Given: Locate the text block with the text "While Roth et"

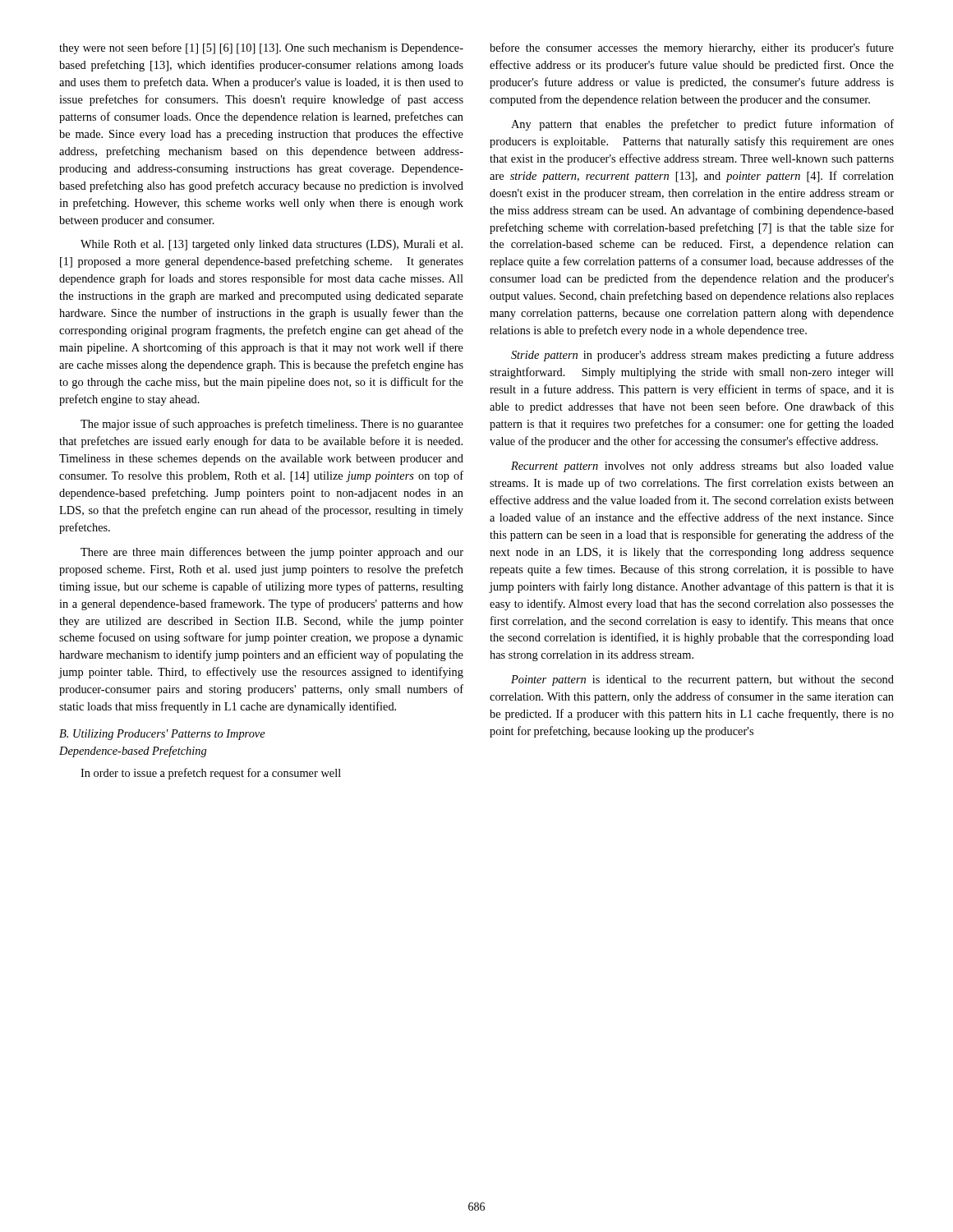Looking at the screenshot, I should (x=261, y=322).
